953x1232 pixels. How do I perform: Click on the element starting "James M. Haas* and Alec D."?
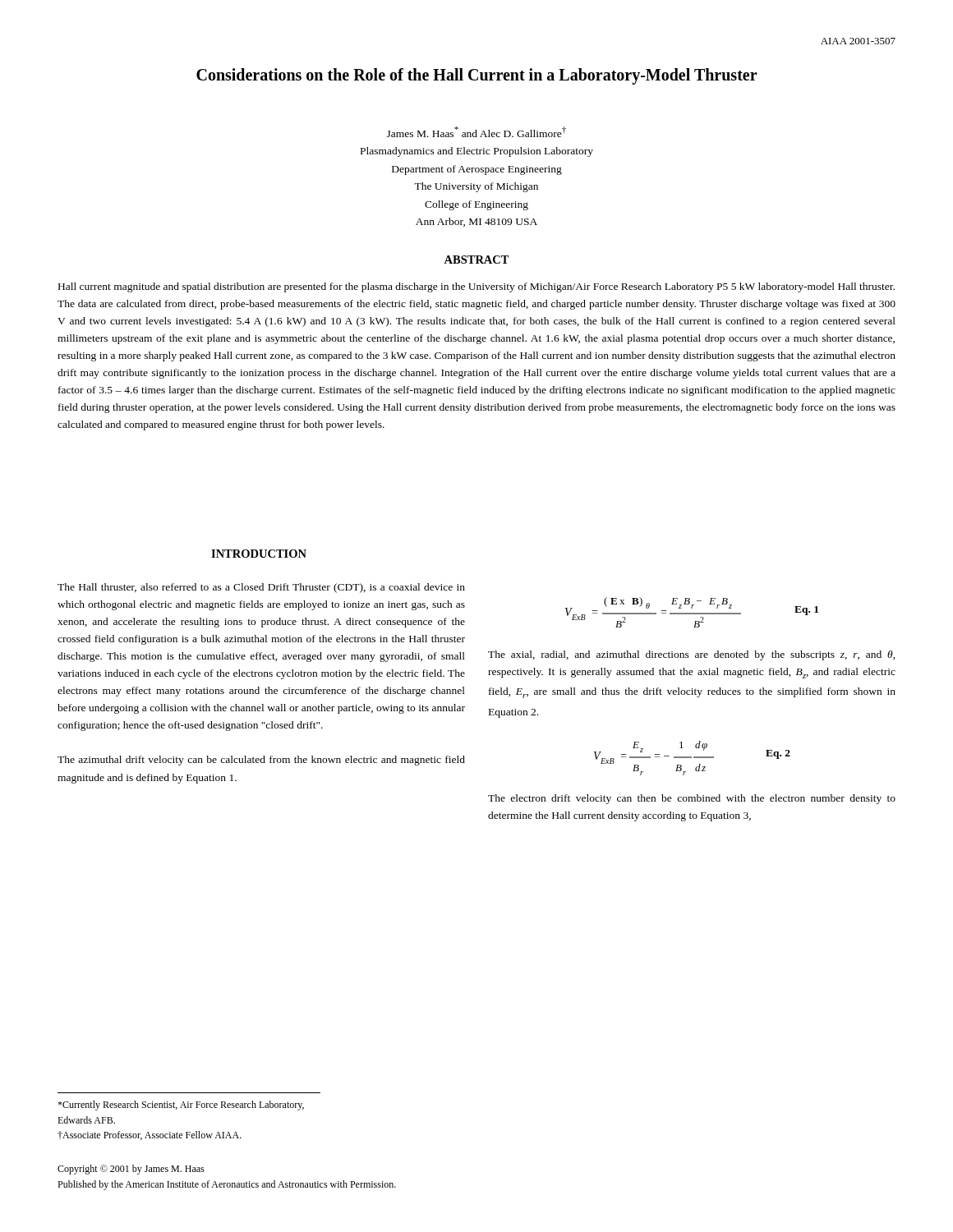coord(476,176)
